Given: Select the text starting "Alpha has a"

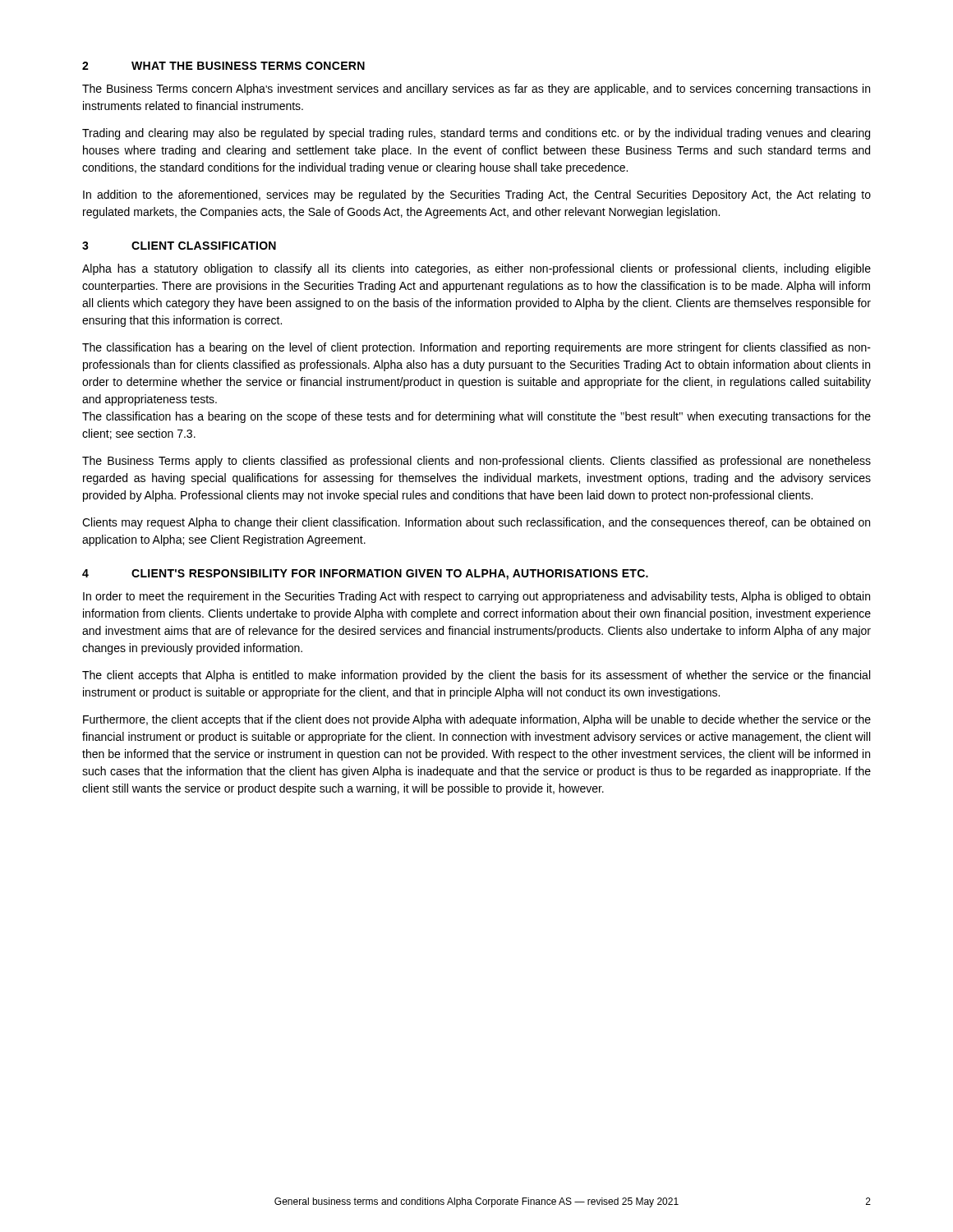Looking at the screenshot, I should [476, 294].
